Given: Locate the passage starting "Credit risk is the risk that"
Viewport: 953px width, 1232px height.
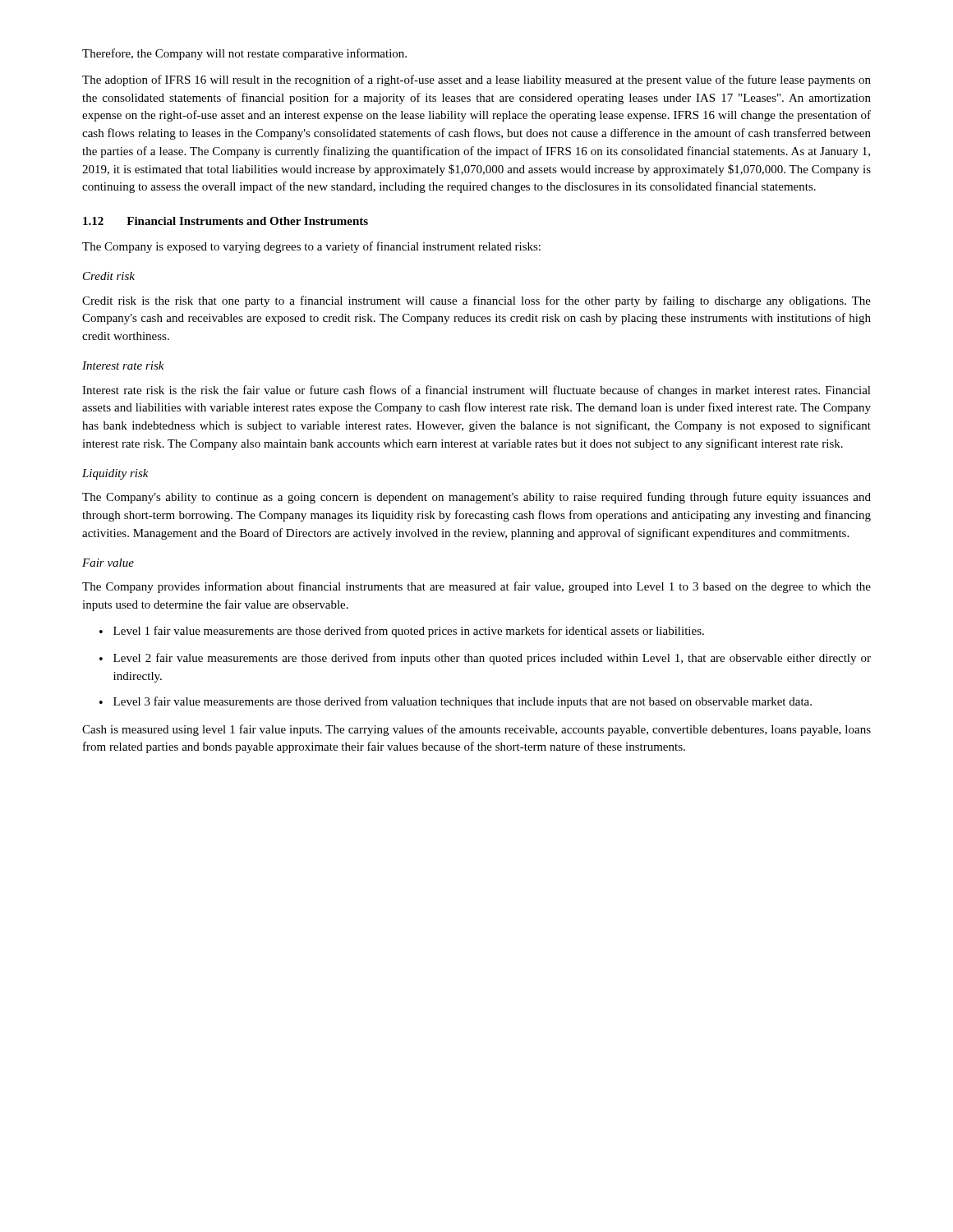Looking at the screenshot, I should click(476, 319).
